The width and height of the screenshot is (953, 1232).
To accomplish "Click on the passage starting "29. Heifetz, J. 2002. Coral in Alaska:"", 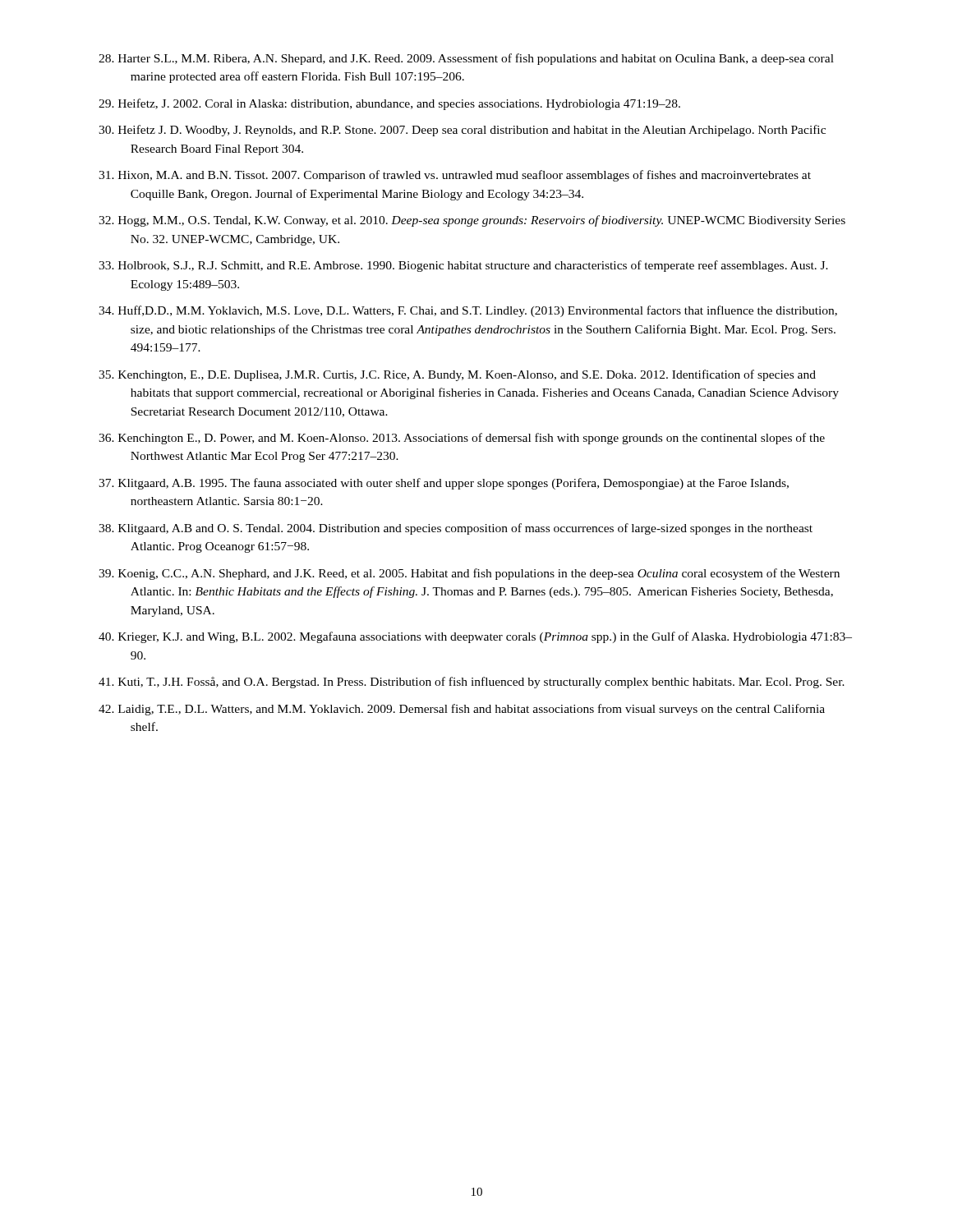I will coord(390,103).
